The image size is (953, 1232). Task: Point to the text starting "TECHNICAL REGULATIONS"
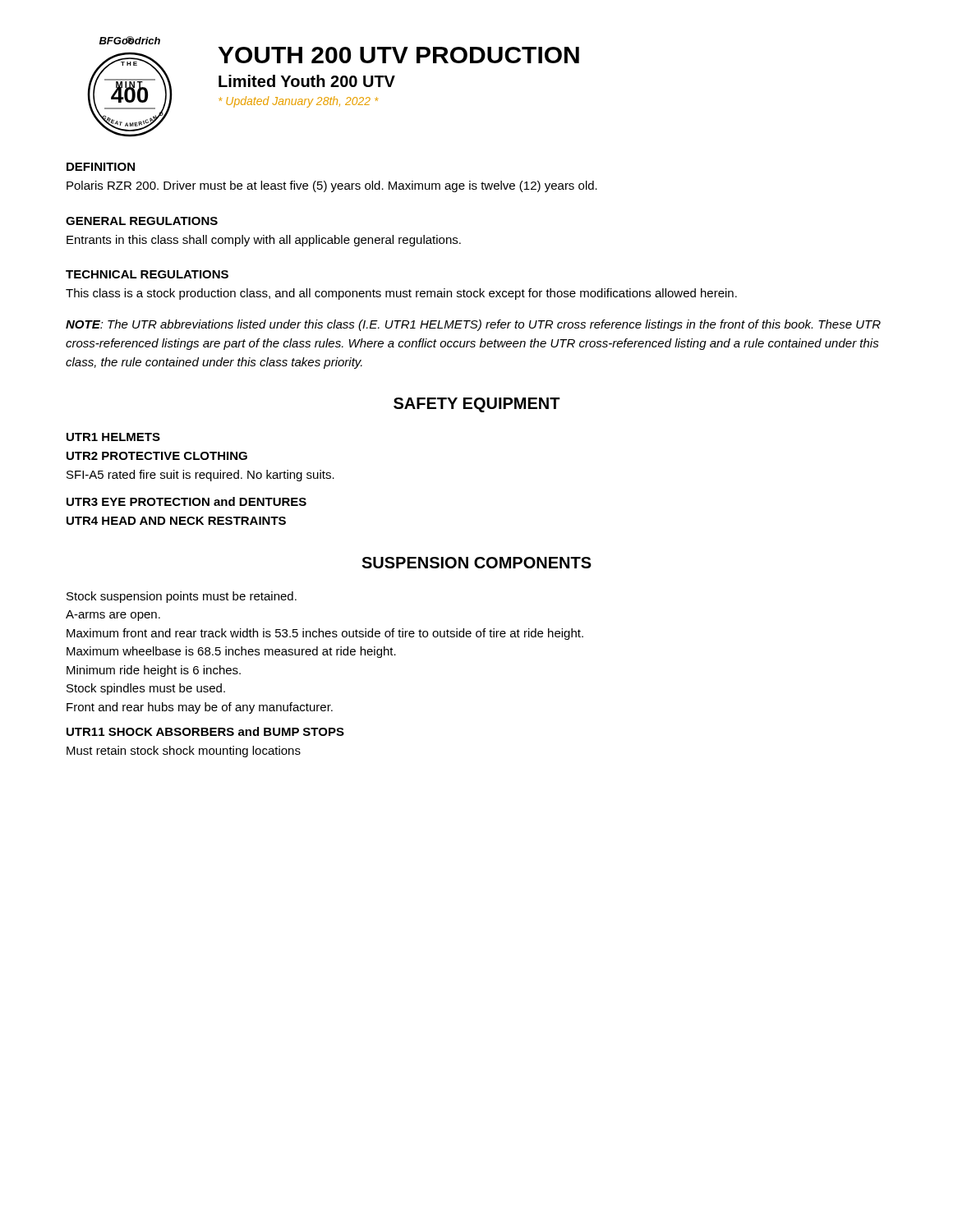pos(147,274)
